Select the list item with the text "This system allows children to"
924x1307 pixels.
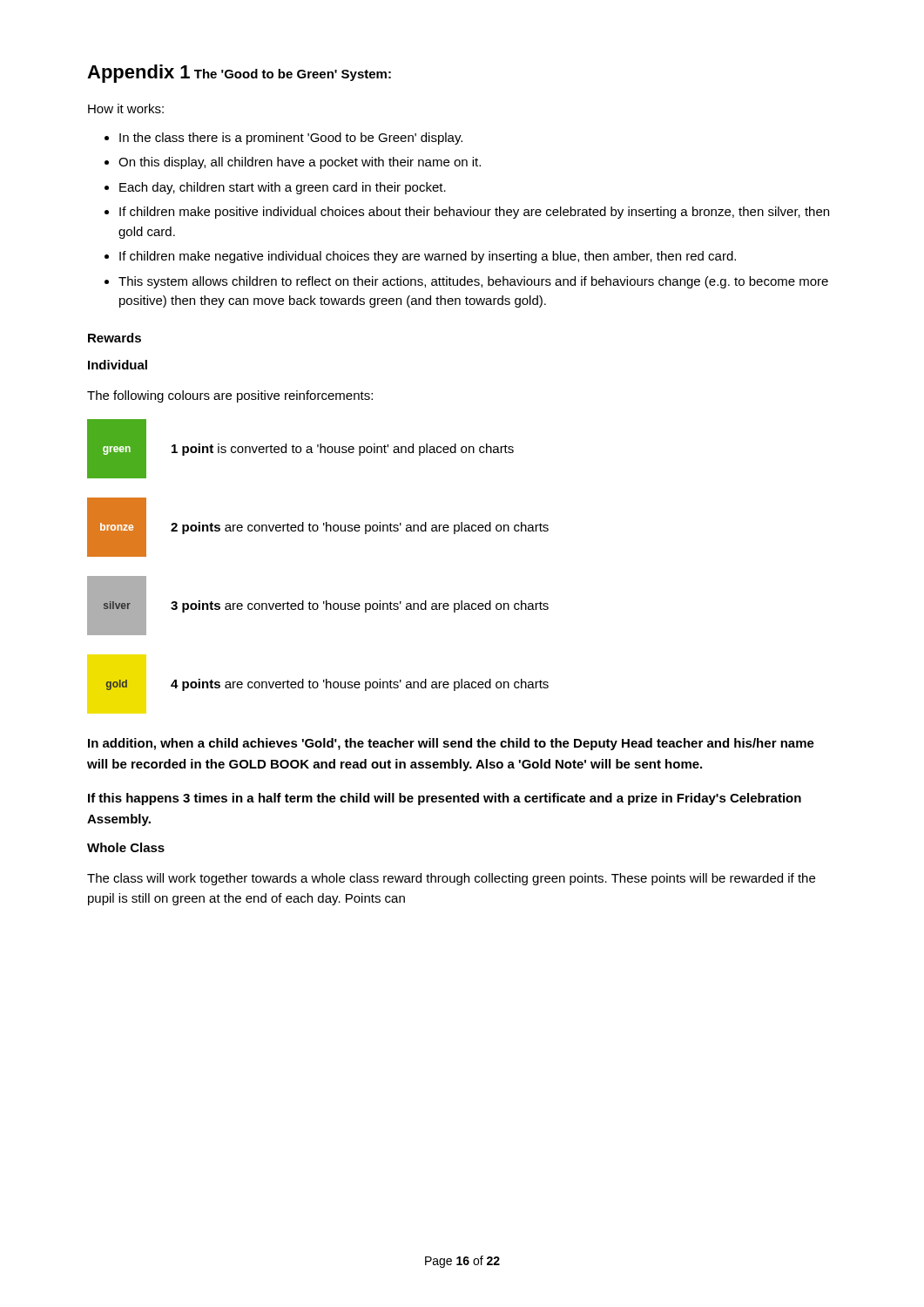[474, 290]
